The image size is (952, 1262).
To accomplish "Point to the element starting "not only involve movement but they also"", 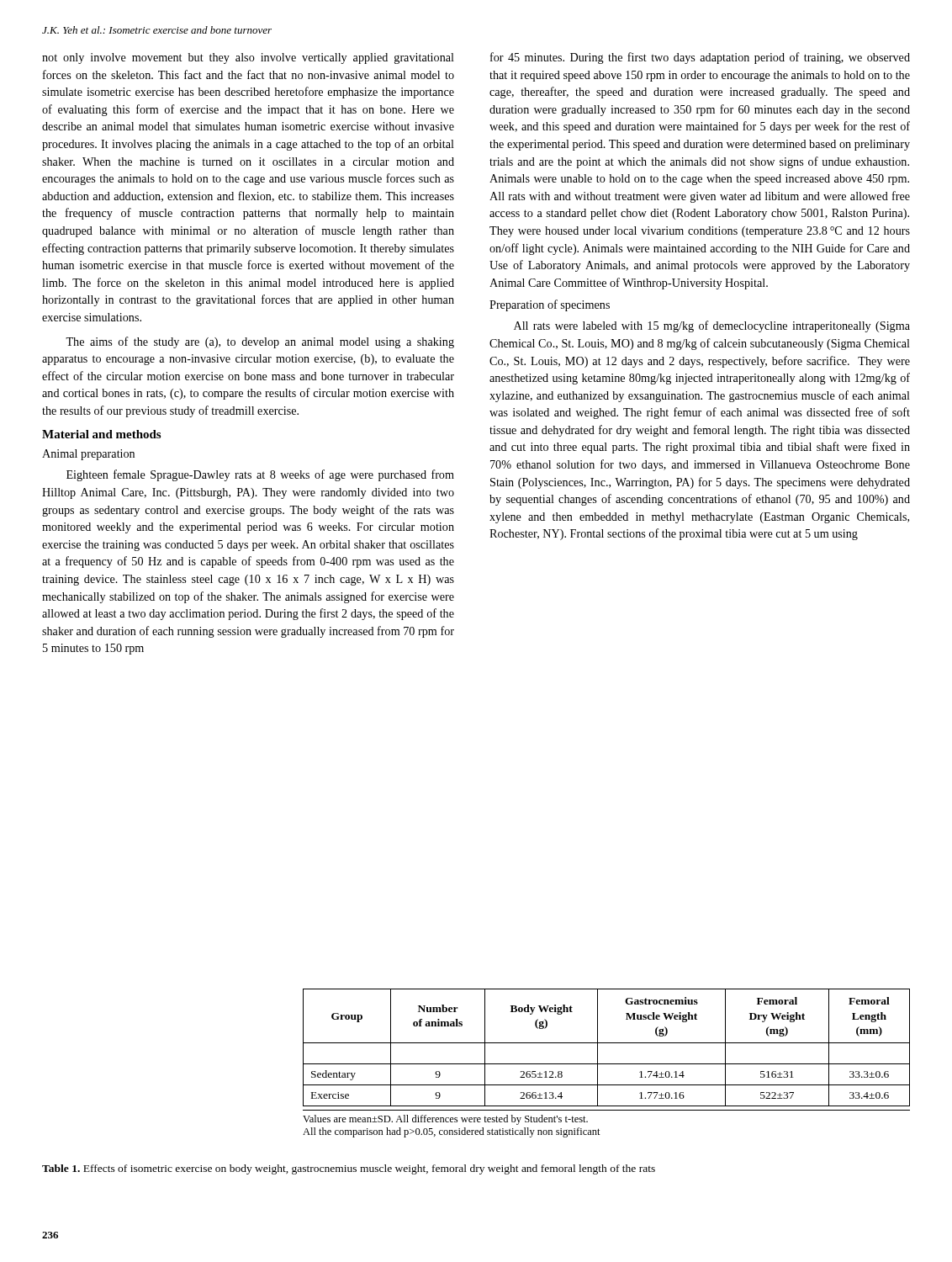I will pyautogui.click(x=248, y=187).
